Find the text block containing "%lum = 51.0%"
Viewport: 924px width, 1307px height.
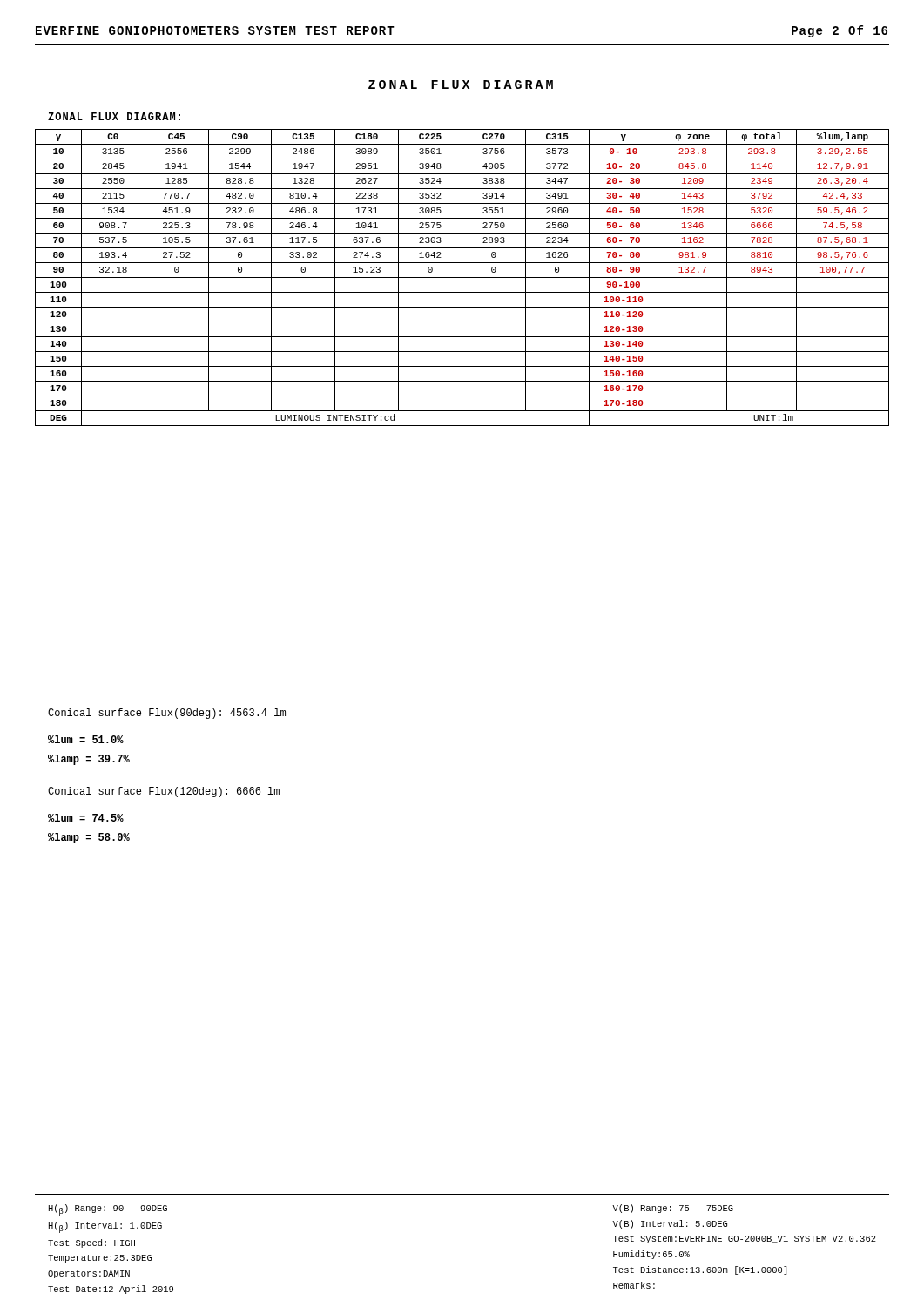89,750
